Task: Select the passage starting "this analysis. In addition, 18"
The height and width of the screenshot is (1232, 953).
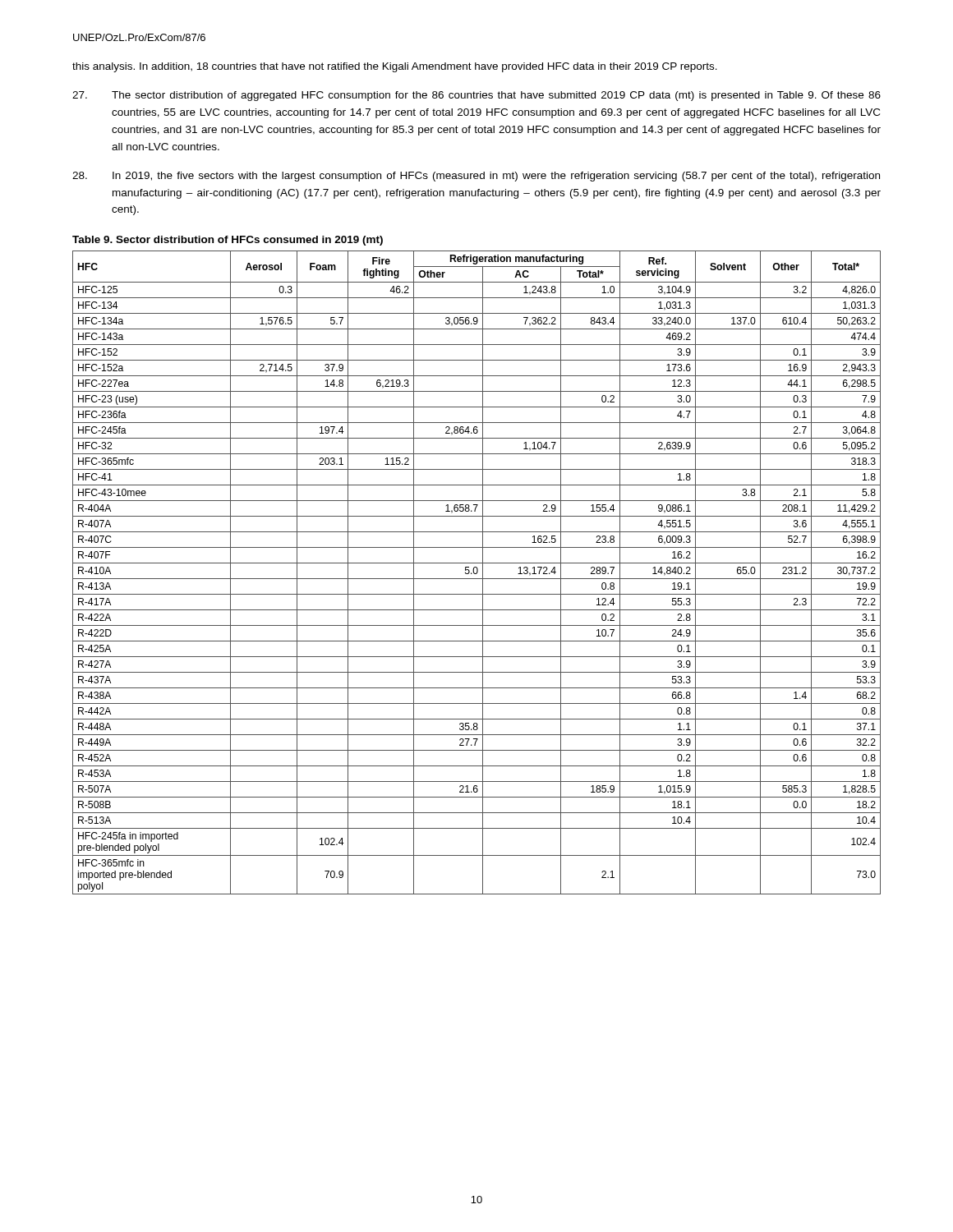Action: [395, 66]
